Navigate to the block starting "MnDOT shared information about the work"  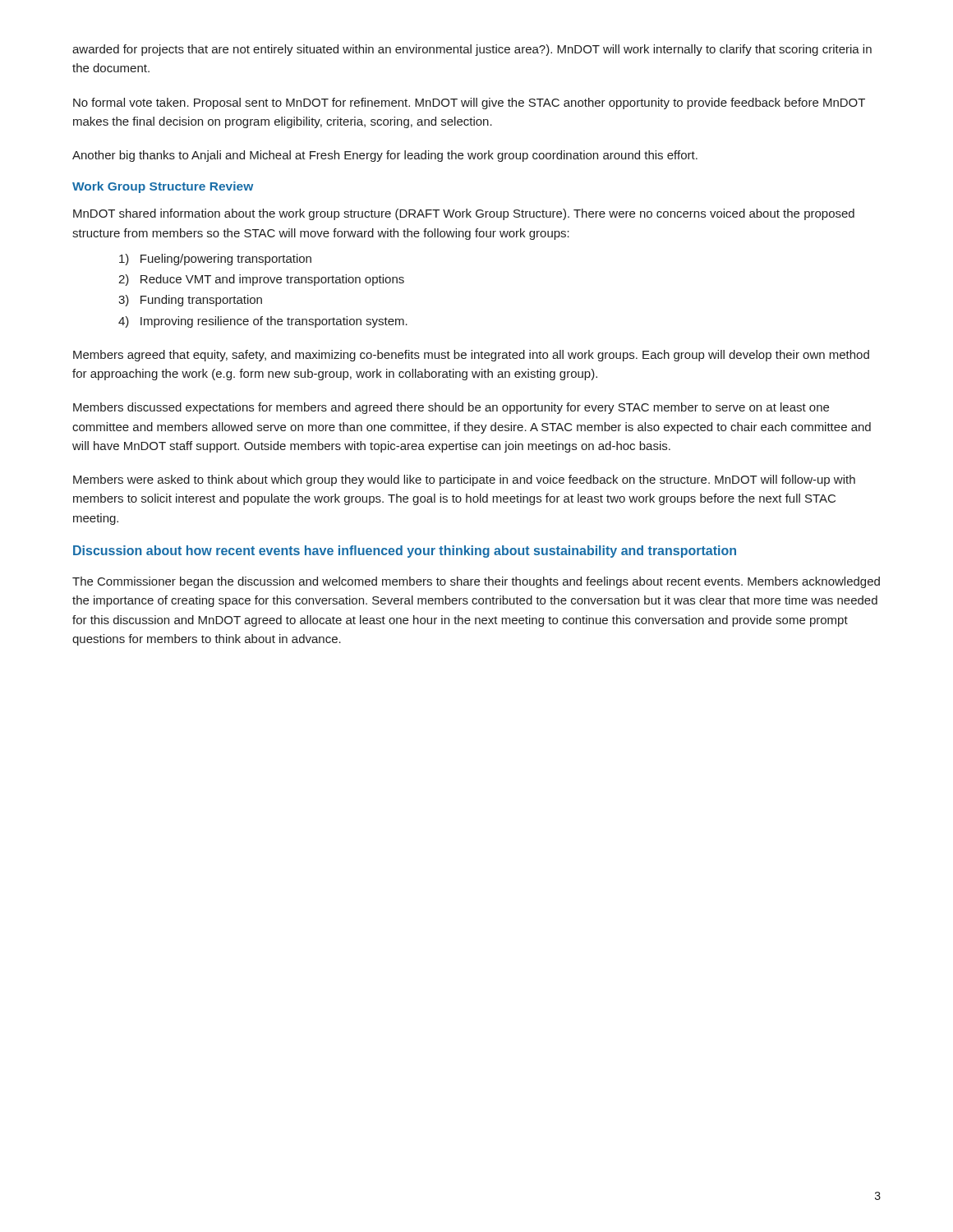[x=464, y=223]
